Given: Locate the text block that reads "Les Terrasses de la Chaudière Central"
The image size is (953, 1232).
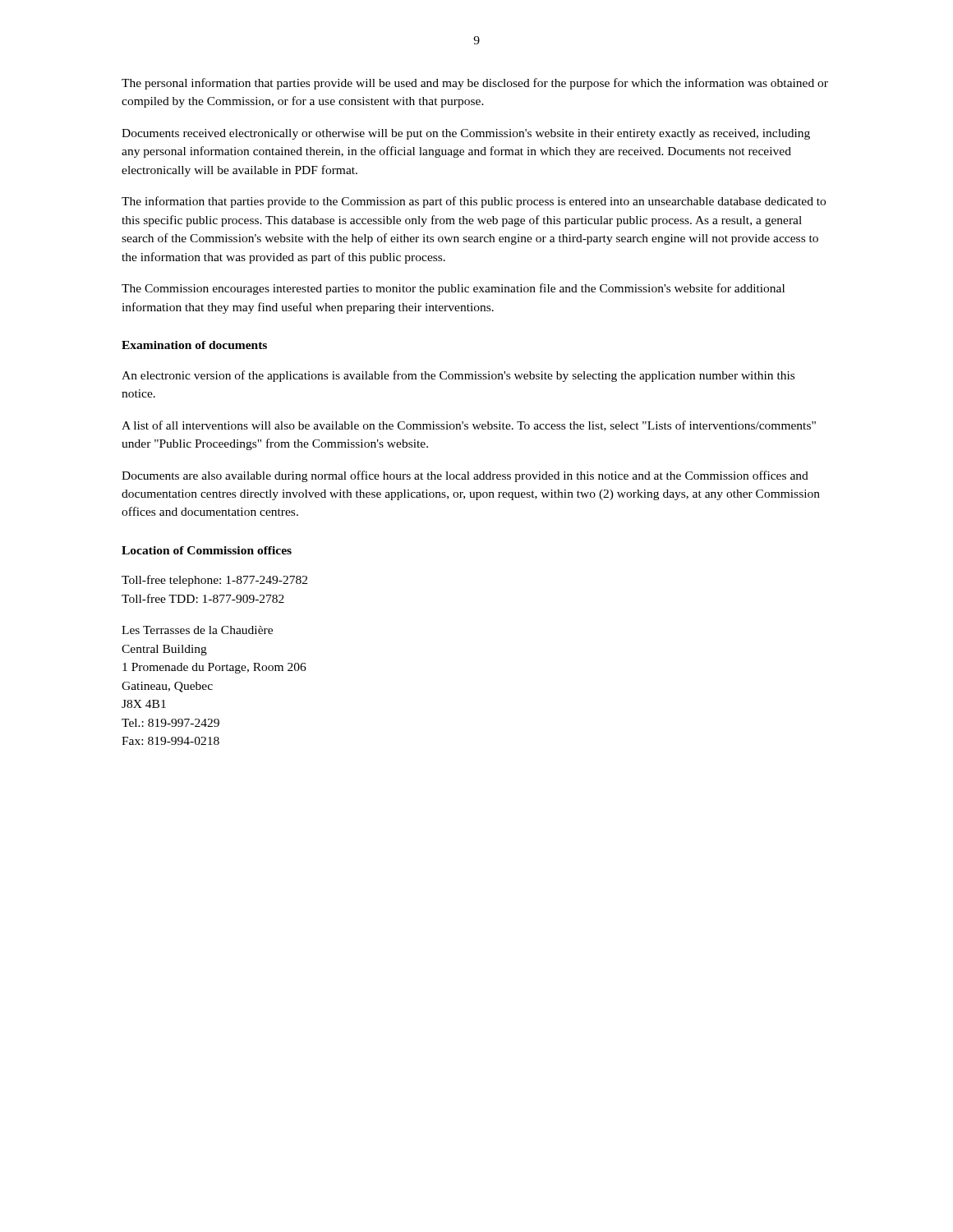Looking at the screenshot, I should [x=214, y=685].
